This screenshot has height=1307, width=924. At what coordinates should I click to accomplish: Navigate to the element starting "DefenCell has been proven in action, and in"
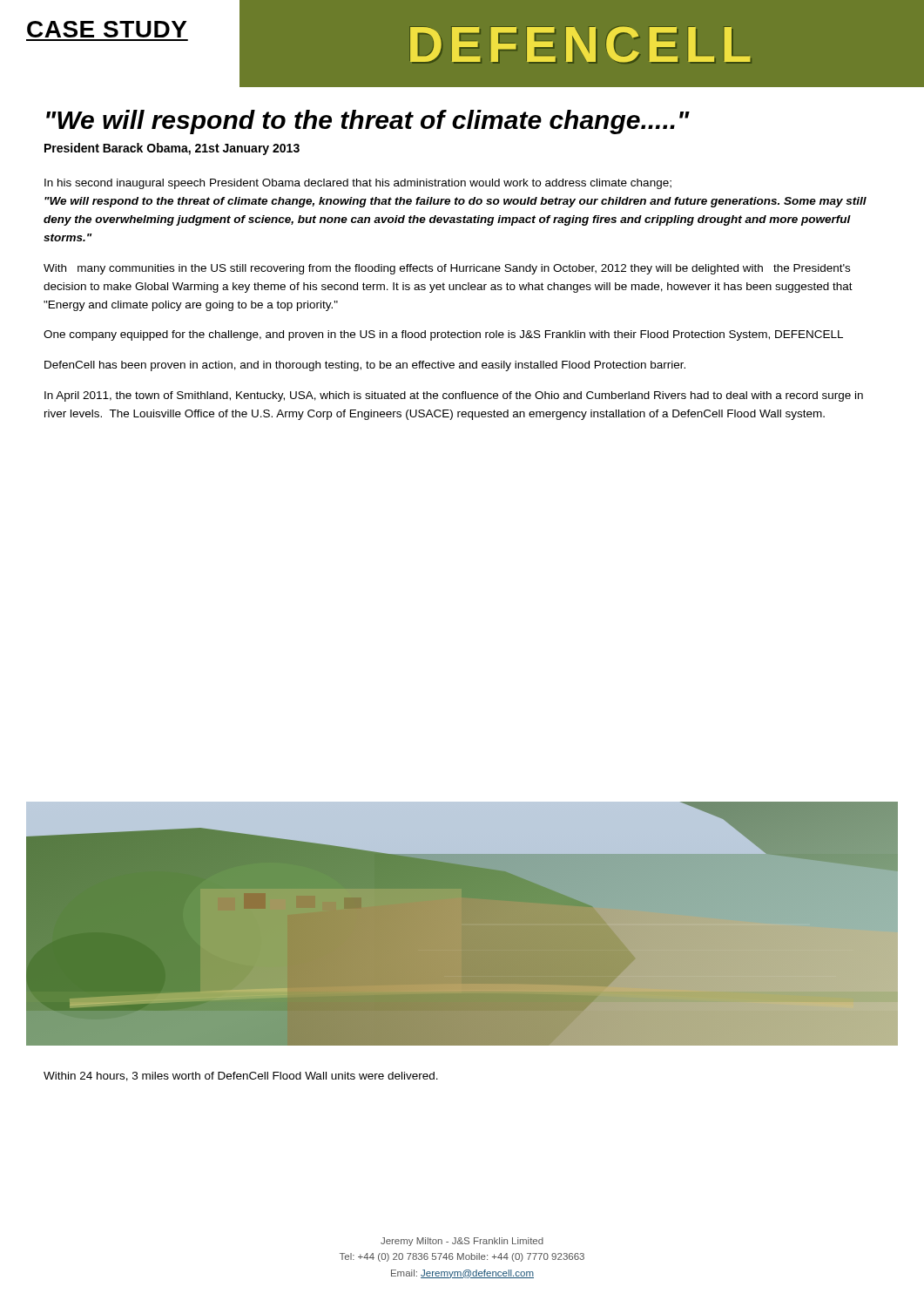coord(462,366)
